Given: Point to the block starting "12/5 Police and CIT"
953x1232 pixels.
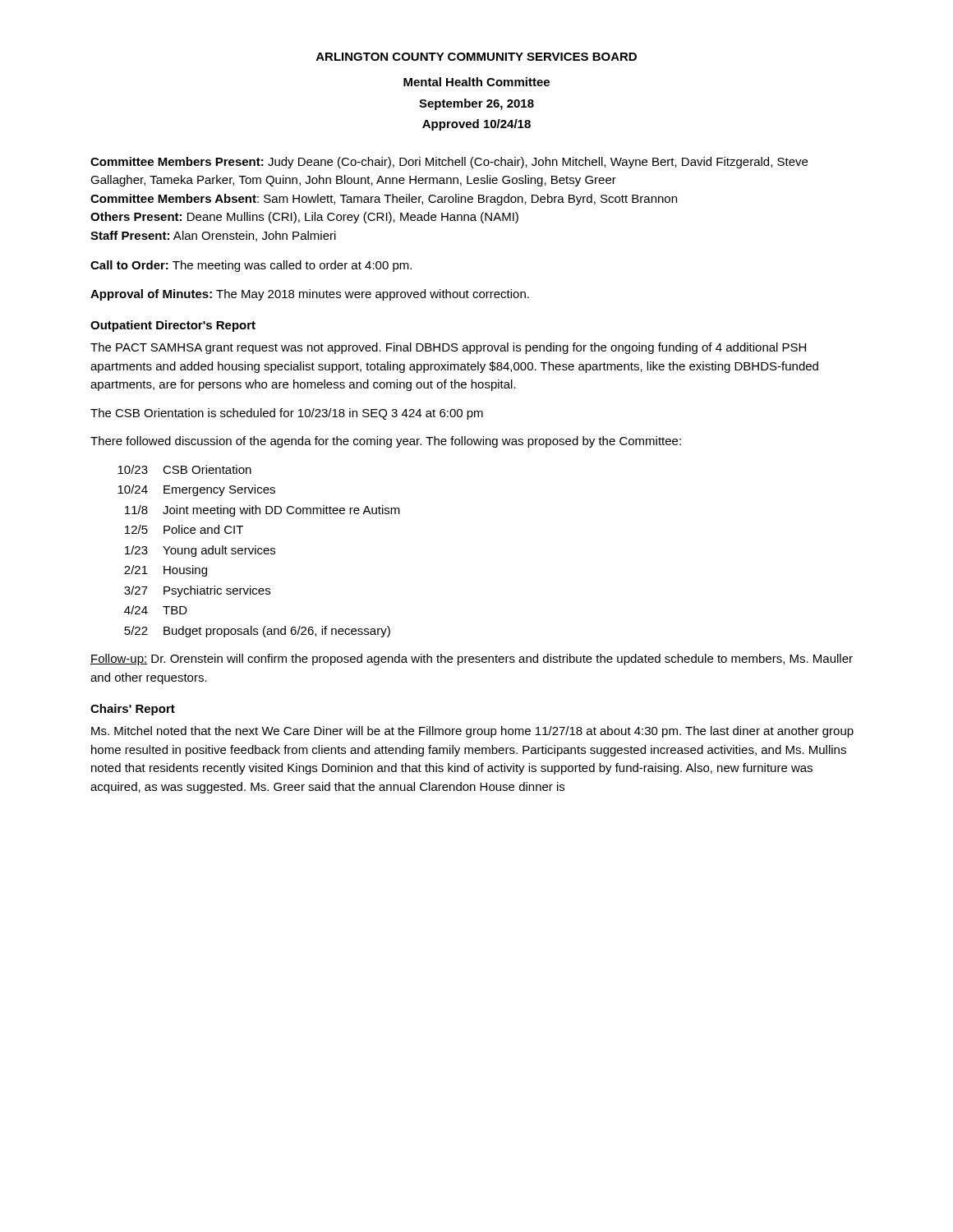Looking at the screenshot, I should (x=184, y=529).
